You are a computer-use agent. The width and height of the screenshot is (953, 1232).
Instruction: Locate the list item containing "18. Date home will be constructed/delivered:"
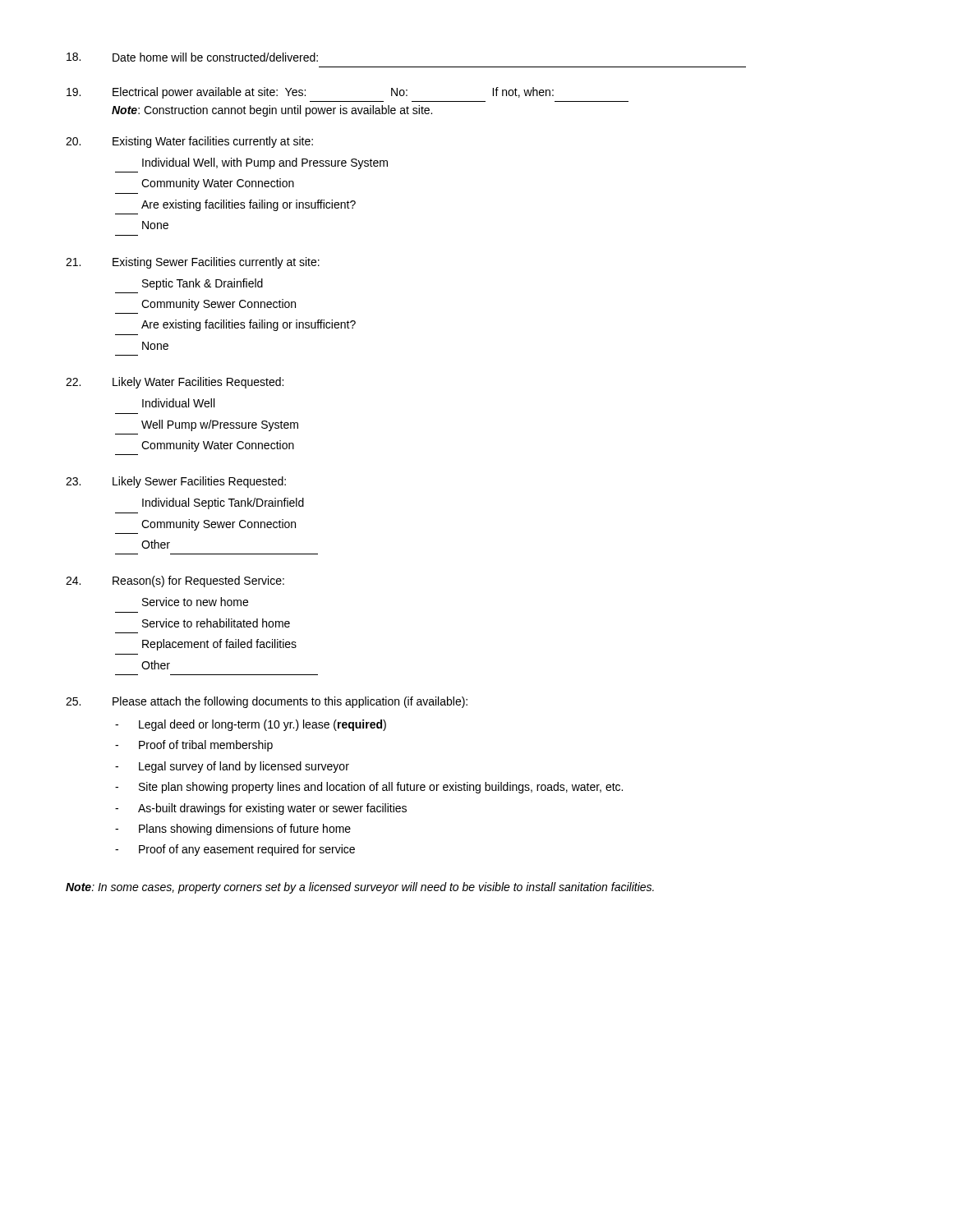click(x=476, y=58)
